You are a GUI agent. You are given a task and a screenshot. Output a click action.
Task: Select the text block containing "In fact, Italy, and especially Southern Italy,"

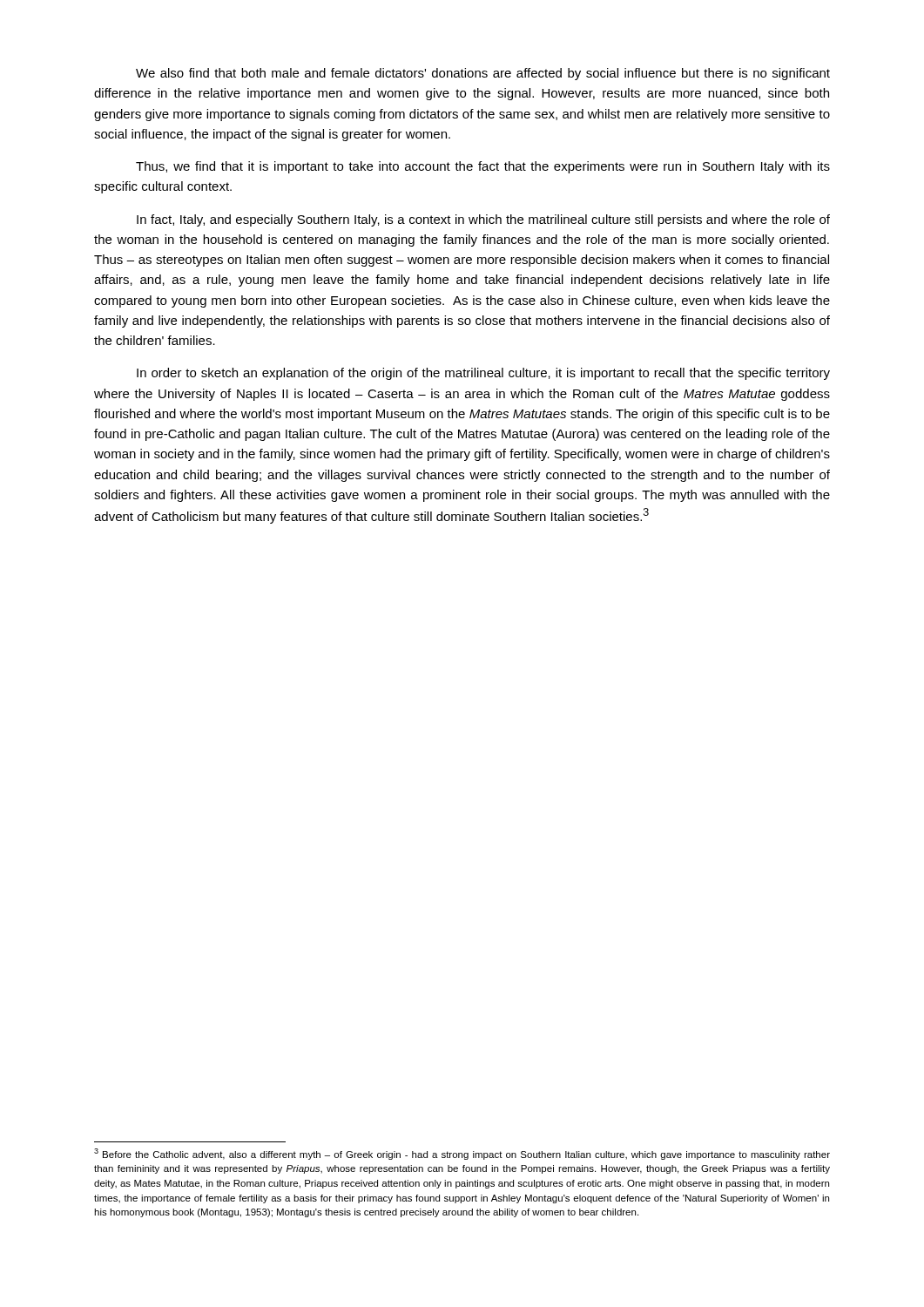(462, 280)
